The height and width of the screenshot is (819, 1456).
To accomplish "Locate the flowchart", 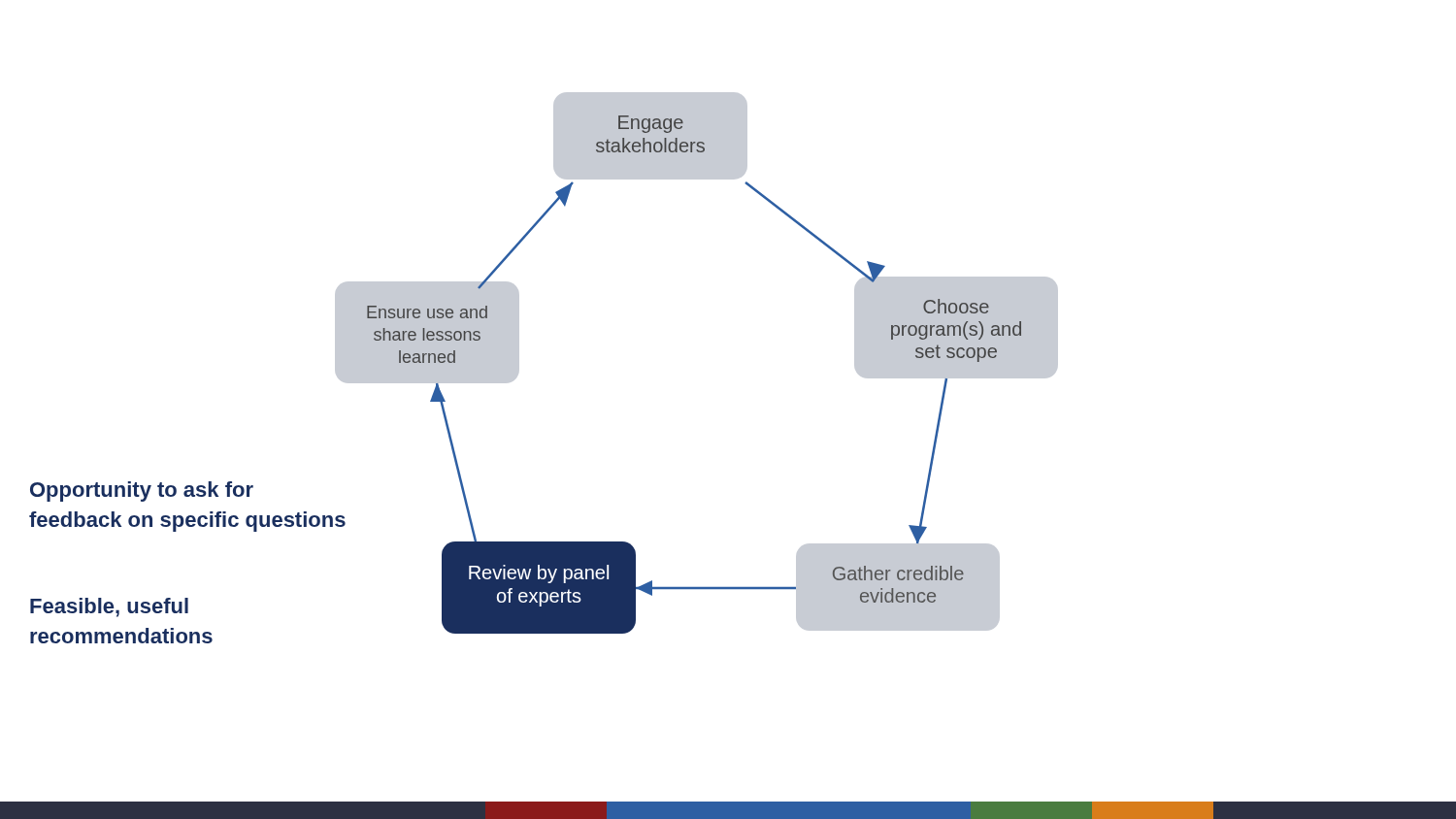I will 728,408.
